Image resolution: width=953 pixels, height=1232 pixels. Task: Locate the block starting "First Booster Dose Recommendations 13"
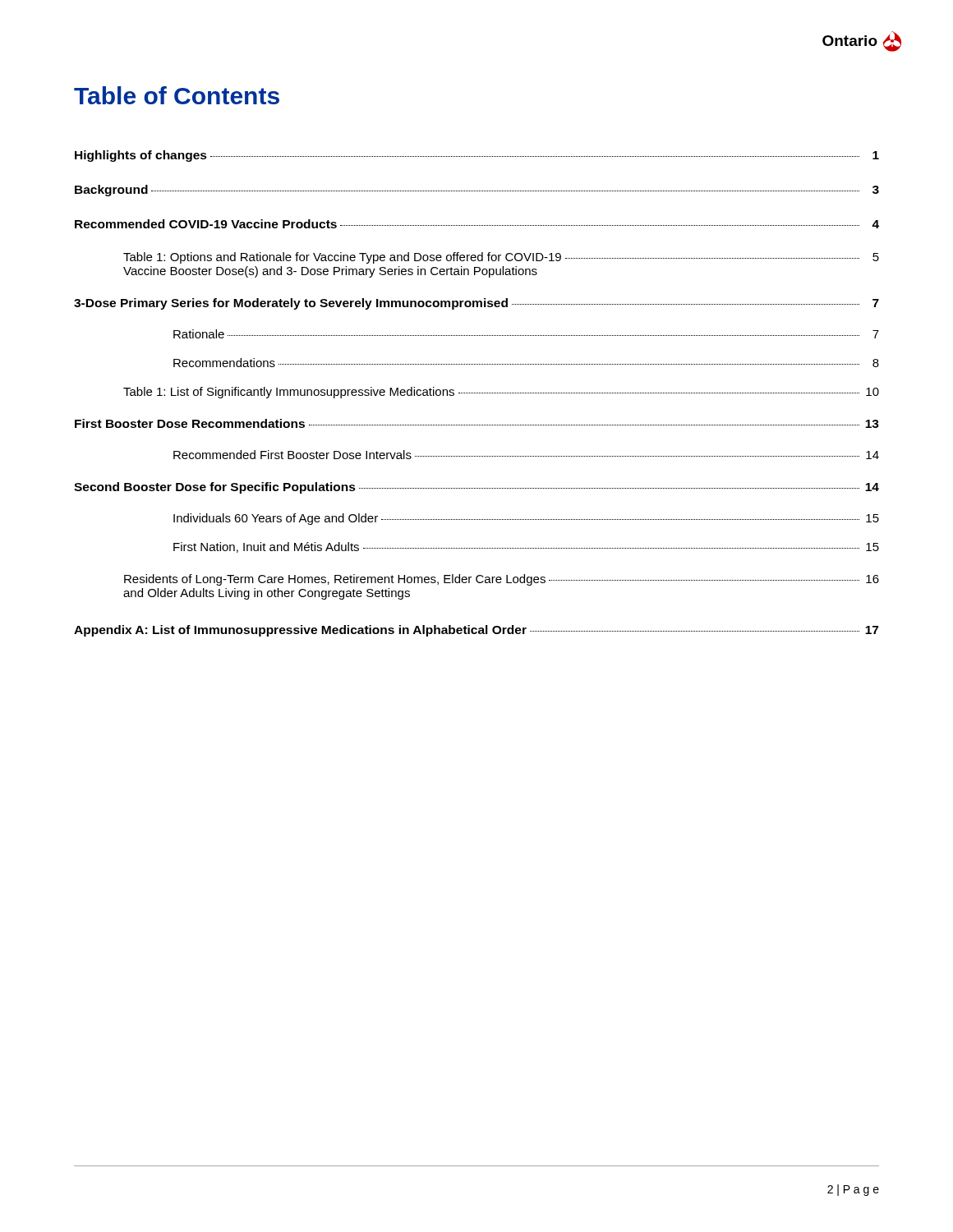tap(476, 424)
